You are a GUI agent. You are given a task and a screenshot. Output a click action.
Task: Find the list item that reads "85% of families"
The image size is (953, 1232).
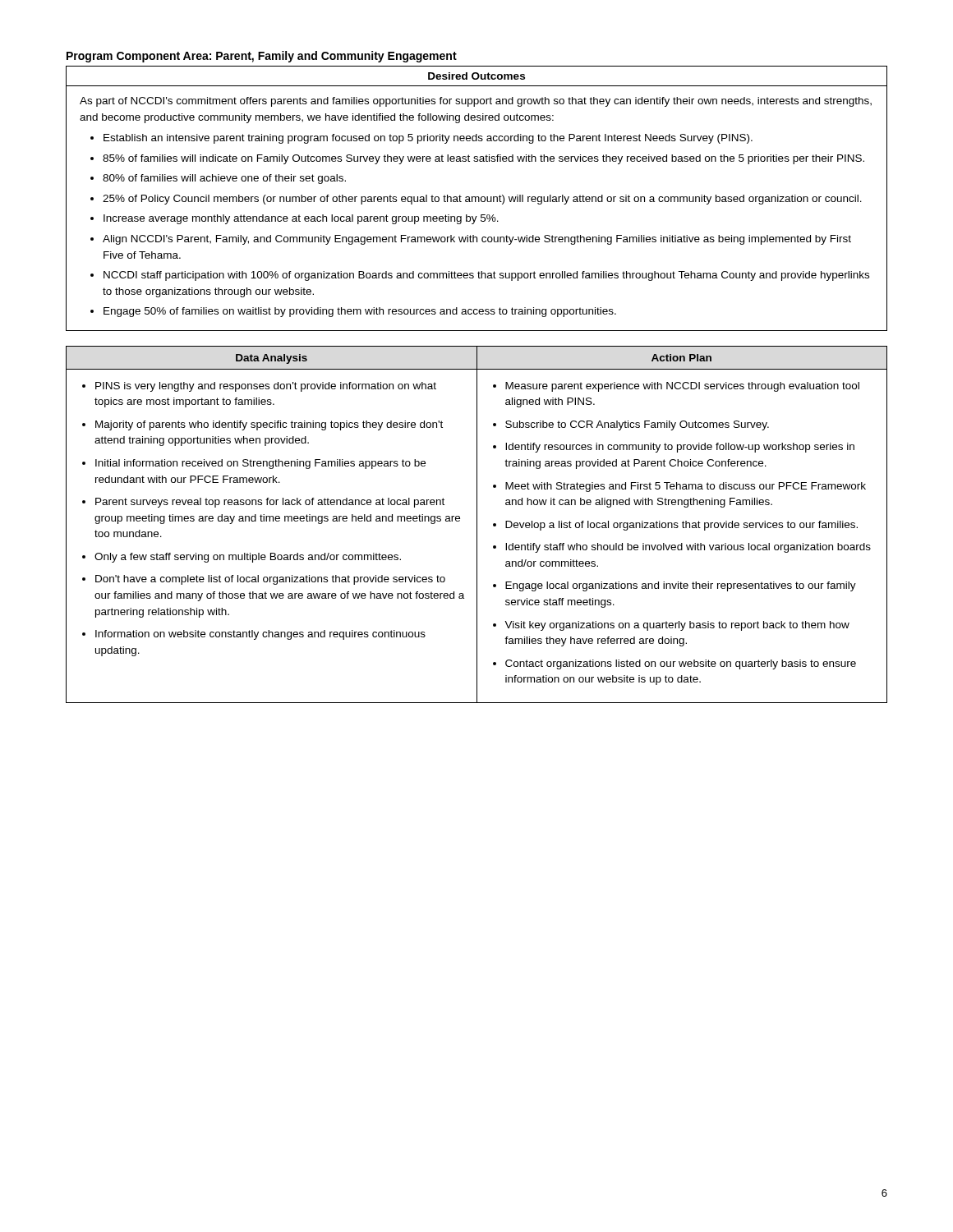484,158
